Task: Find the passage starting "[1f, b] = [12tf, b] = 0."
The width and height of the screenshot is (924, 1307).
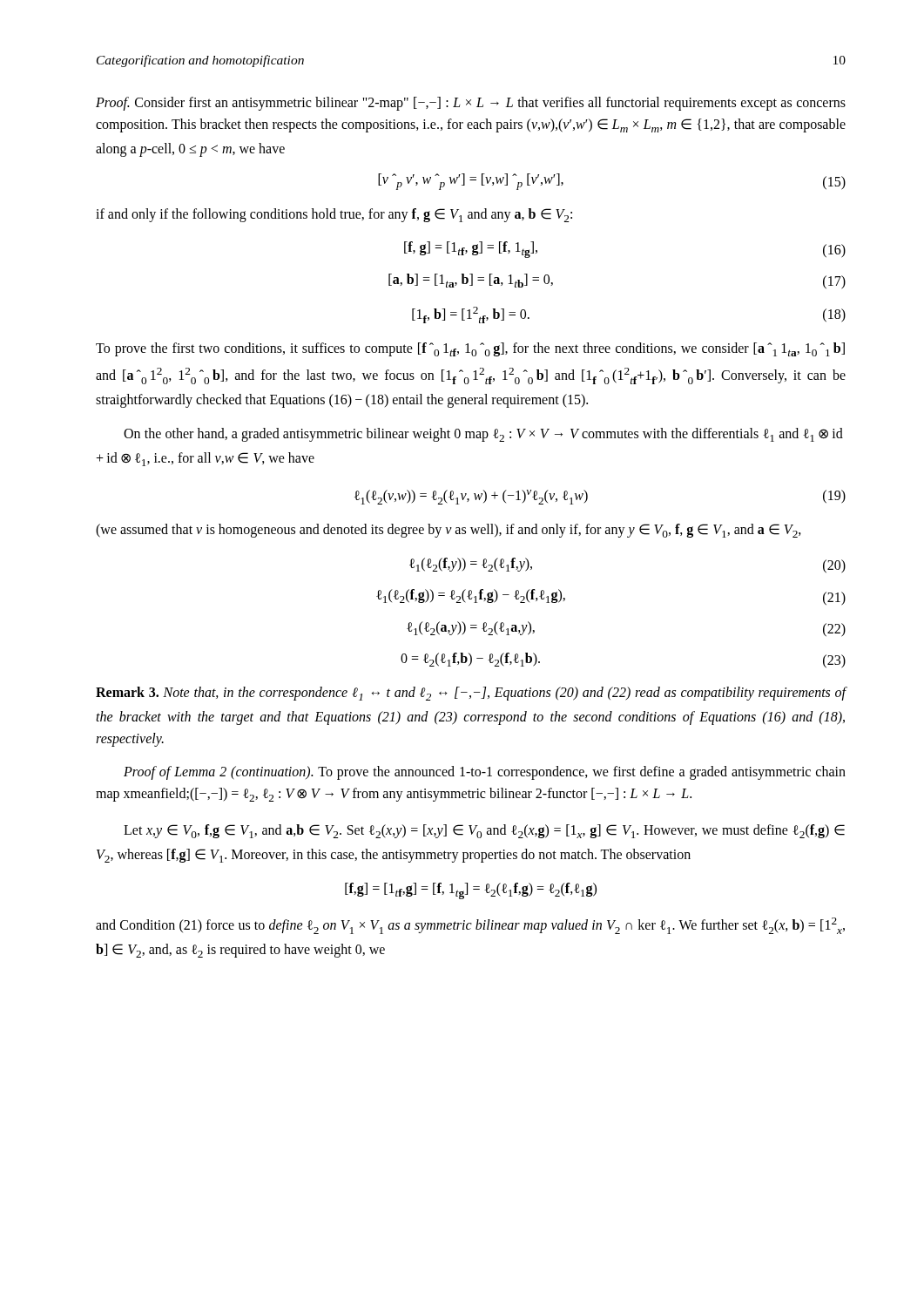Action: 471,315
